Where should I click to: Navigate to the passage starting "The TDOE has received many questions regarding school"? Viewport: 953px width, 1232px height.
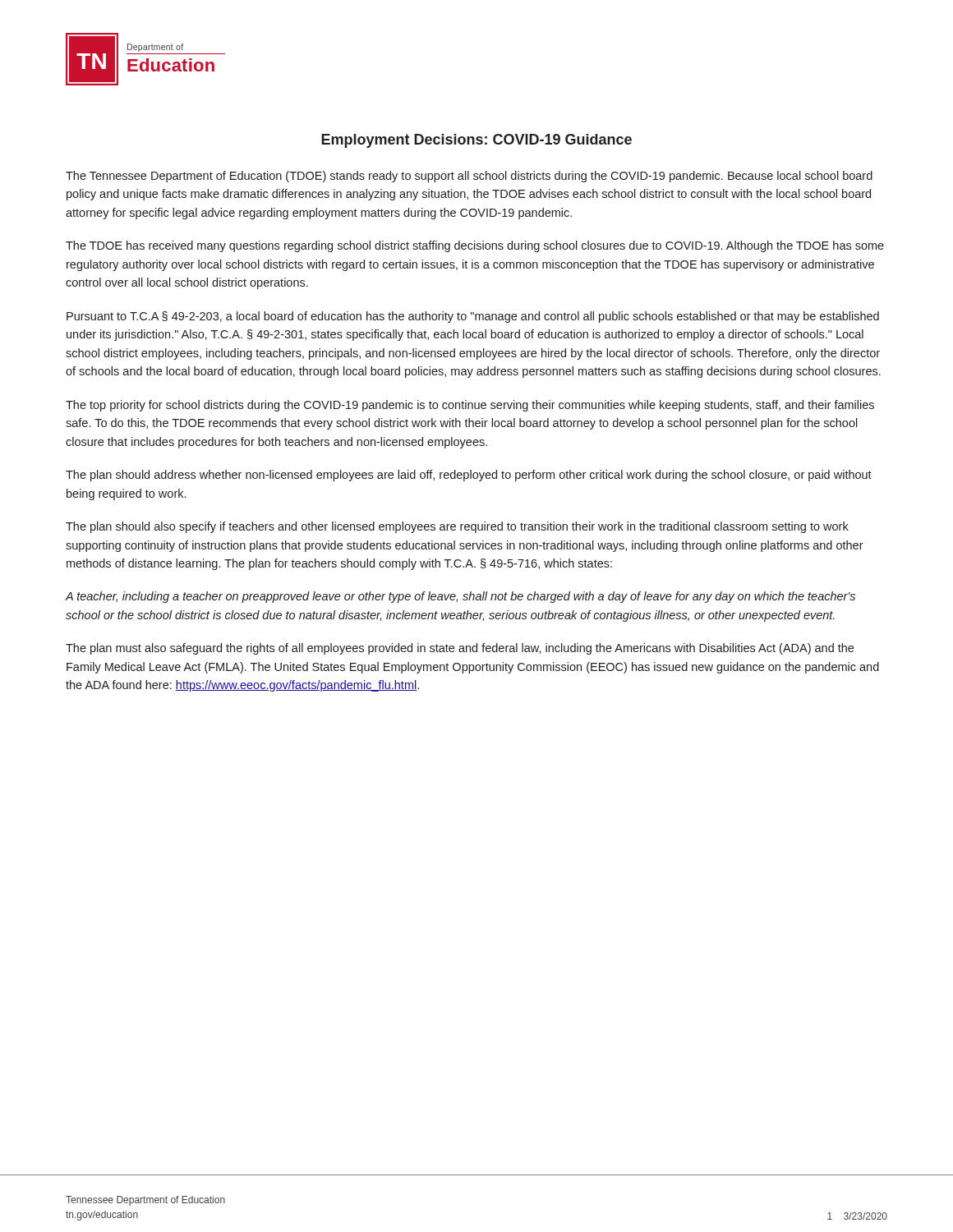[x=475, y=264]
